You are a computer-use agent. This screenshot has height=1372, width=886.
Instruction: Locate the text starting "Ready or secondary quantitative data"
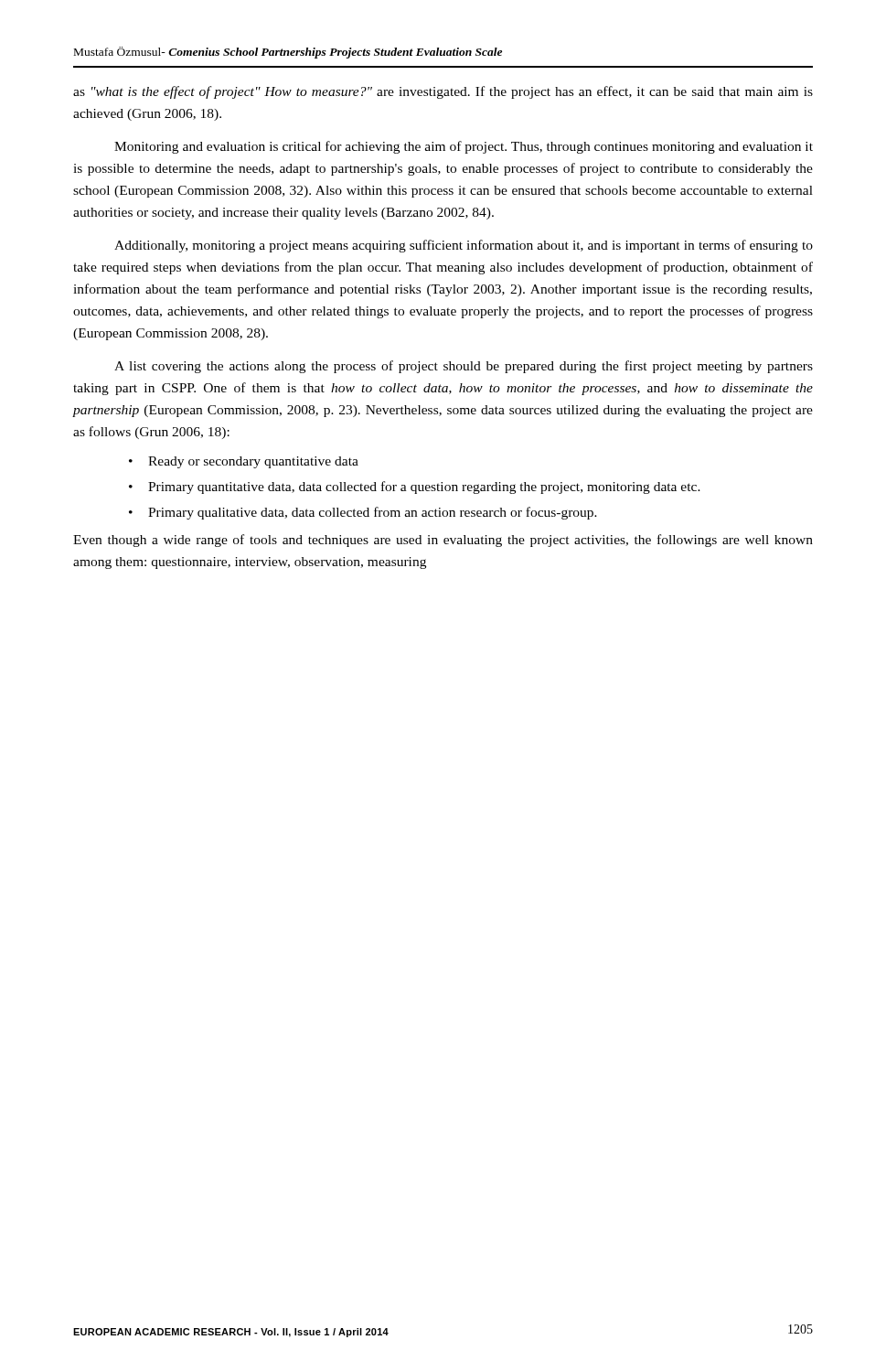tap(253, 461)
